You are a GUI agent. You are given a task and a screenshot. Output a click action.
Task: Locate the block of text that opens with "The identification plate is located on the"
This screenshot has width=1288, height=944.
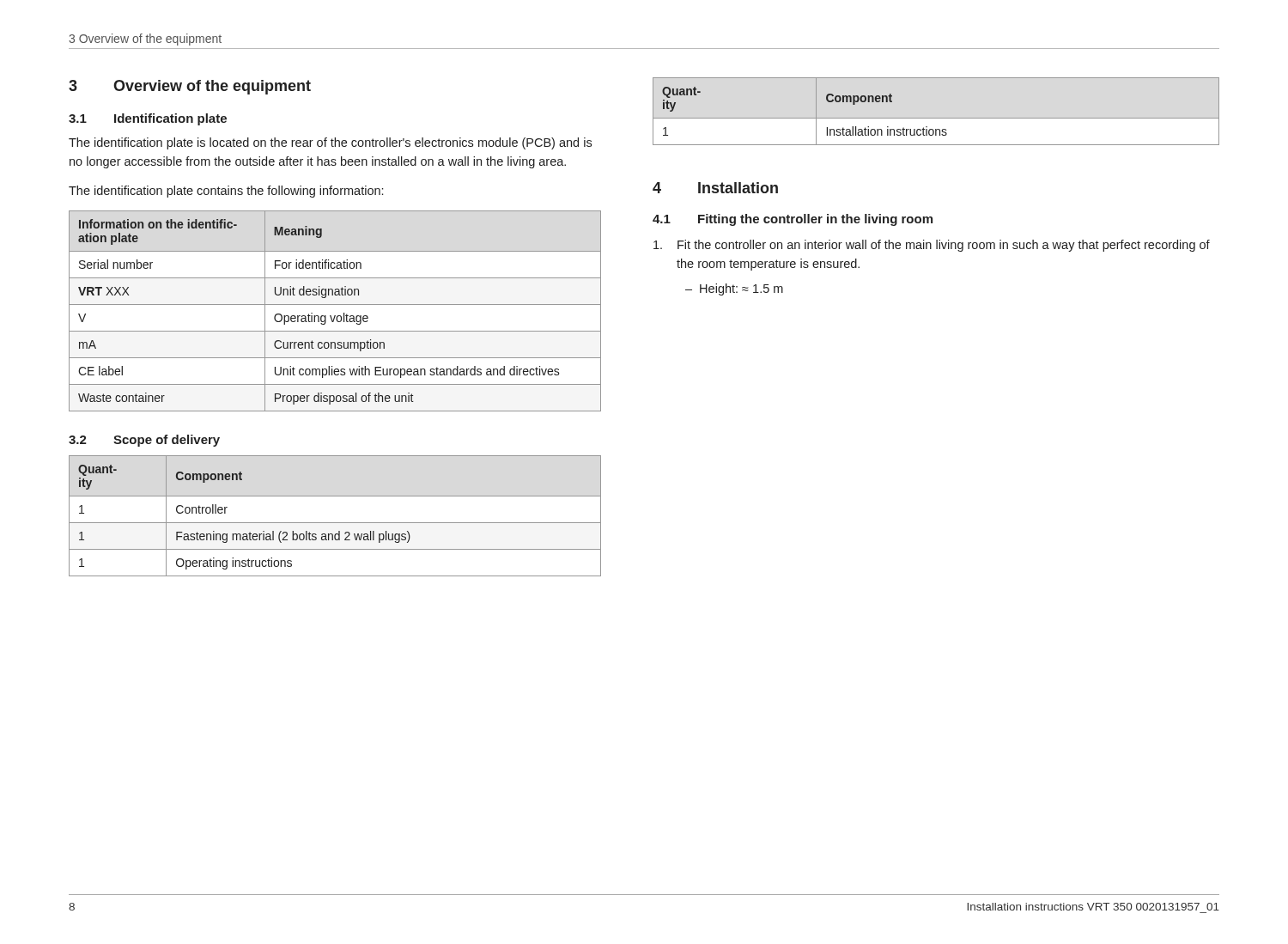[x=335, y=153]
